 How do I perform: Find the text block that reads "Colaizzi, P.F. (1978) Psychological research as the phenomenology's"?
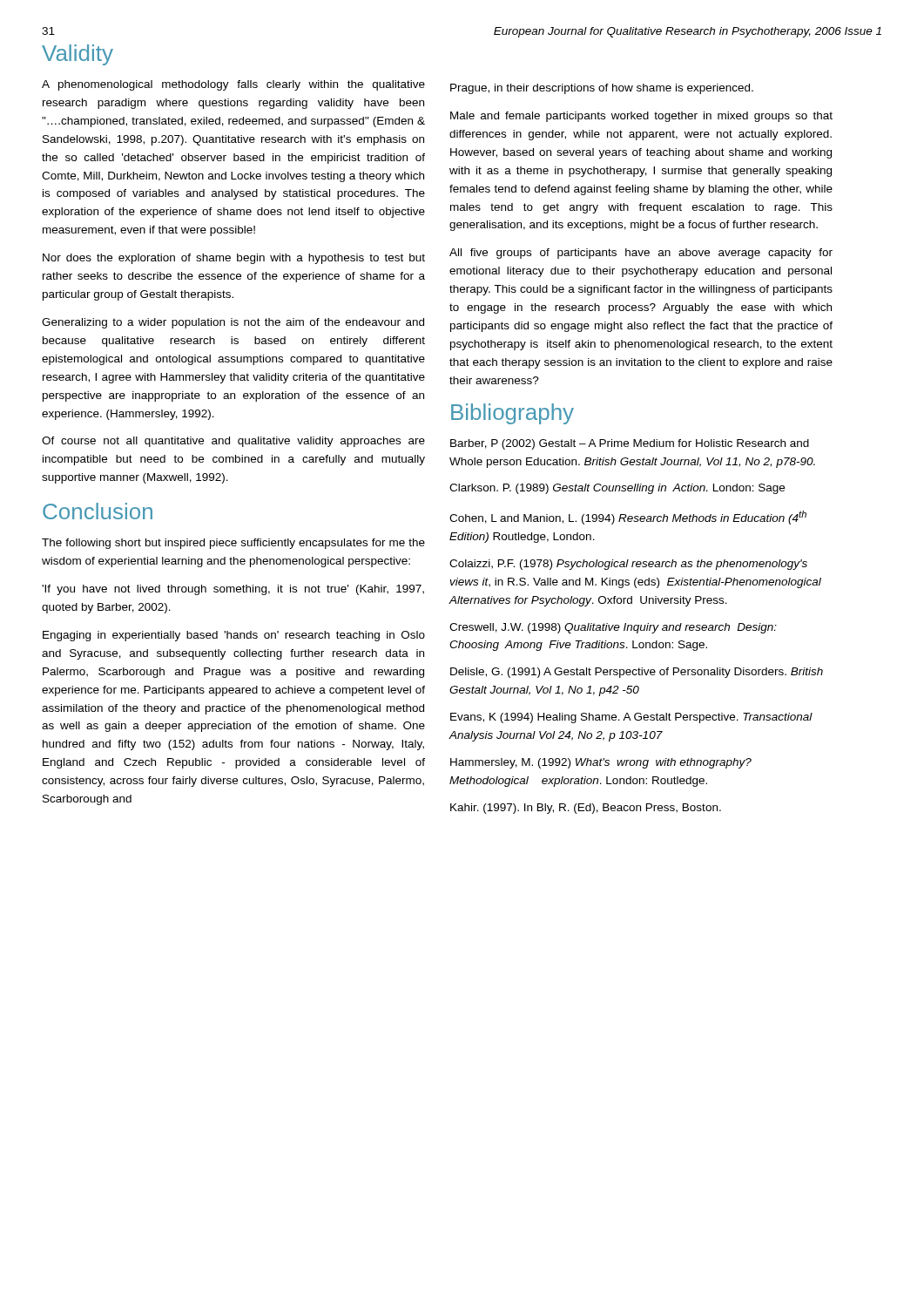coord(635,581)
